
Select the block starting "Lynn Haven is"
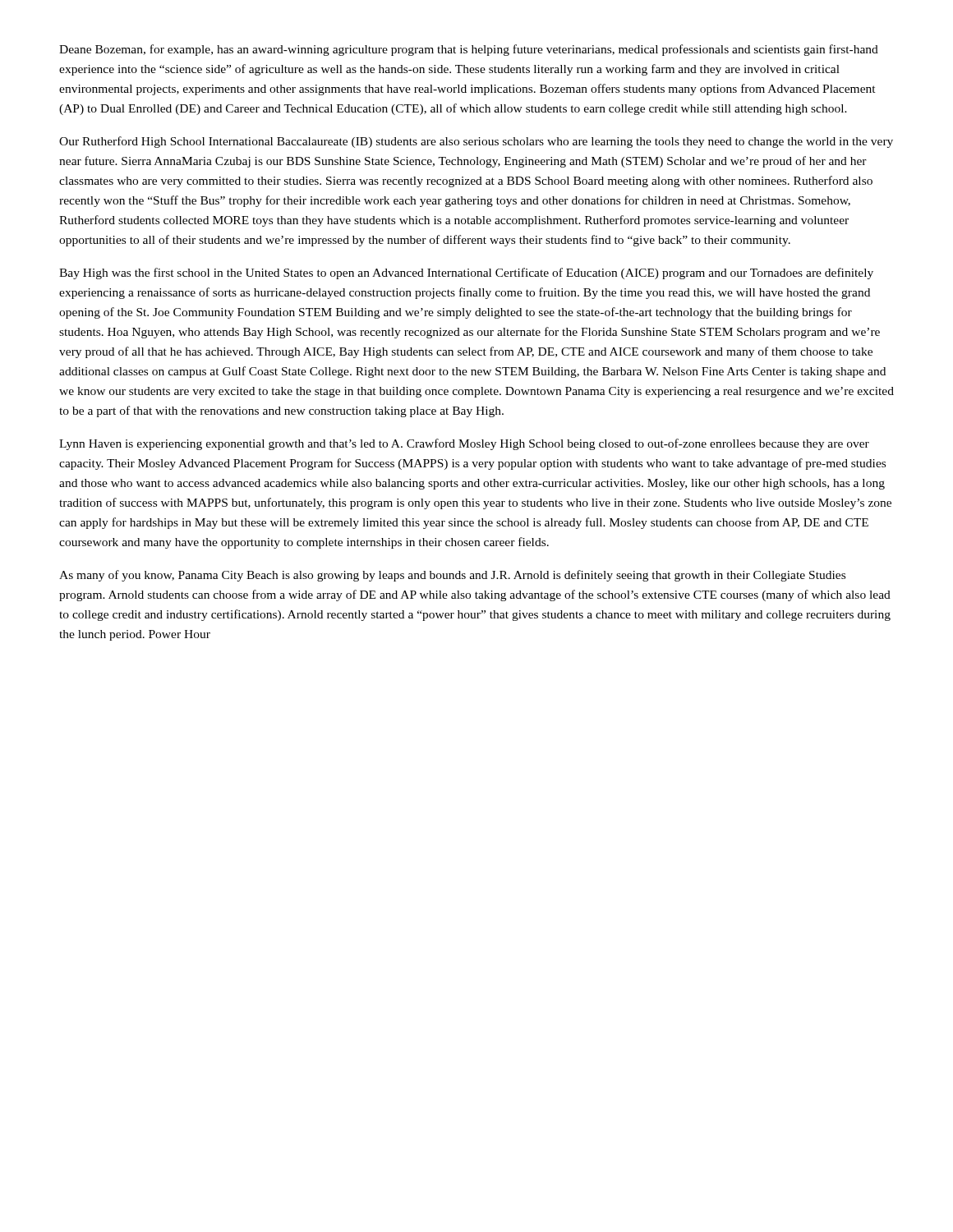tap(476, 493)
